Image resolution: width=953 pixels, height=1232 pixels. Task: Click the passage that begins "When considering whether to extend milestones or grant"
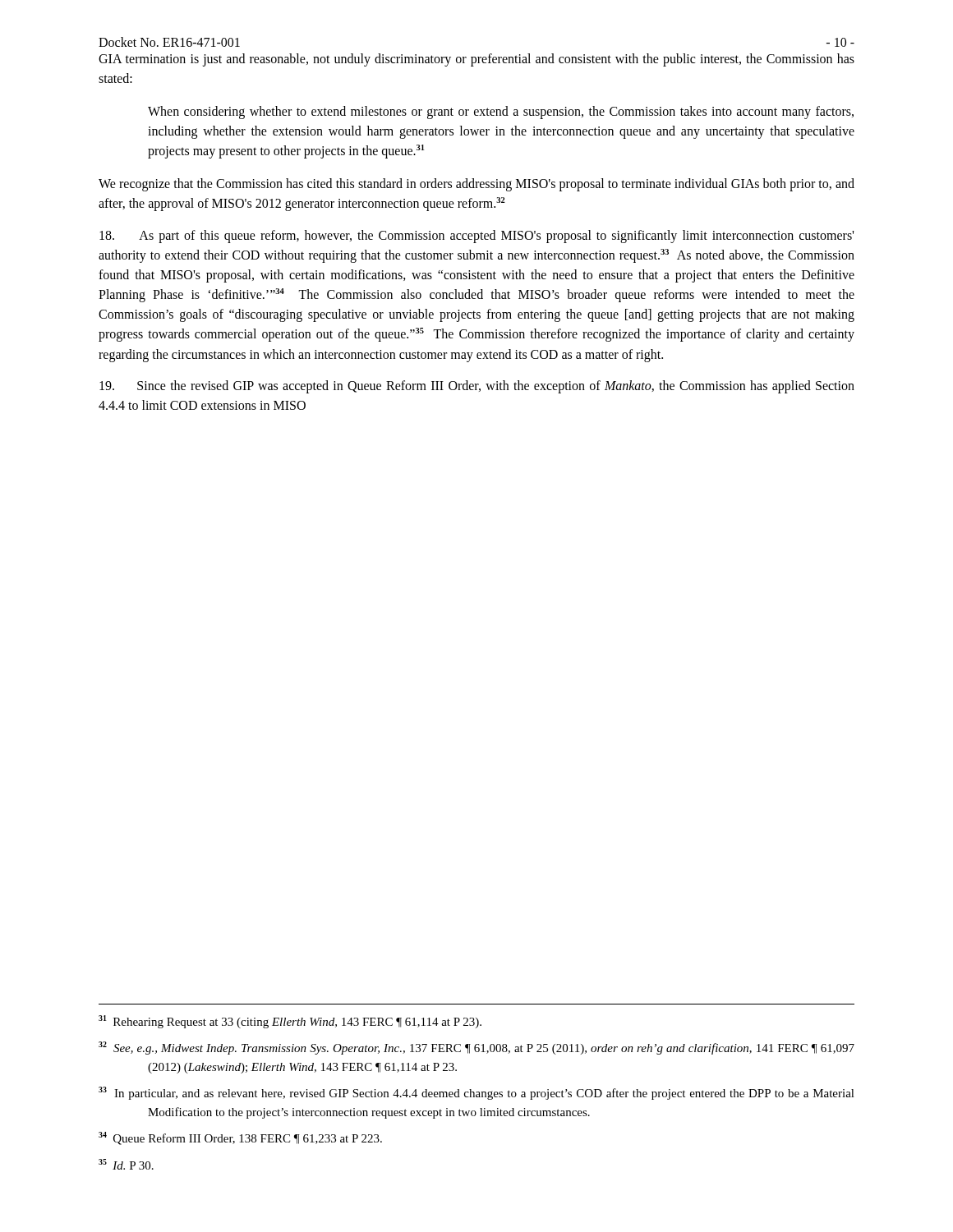(x=501, y=131)
